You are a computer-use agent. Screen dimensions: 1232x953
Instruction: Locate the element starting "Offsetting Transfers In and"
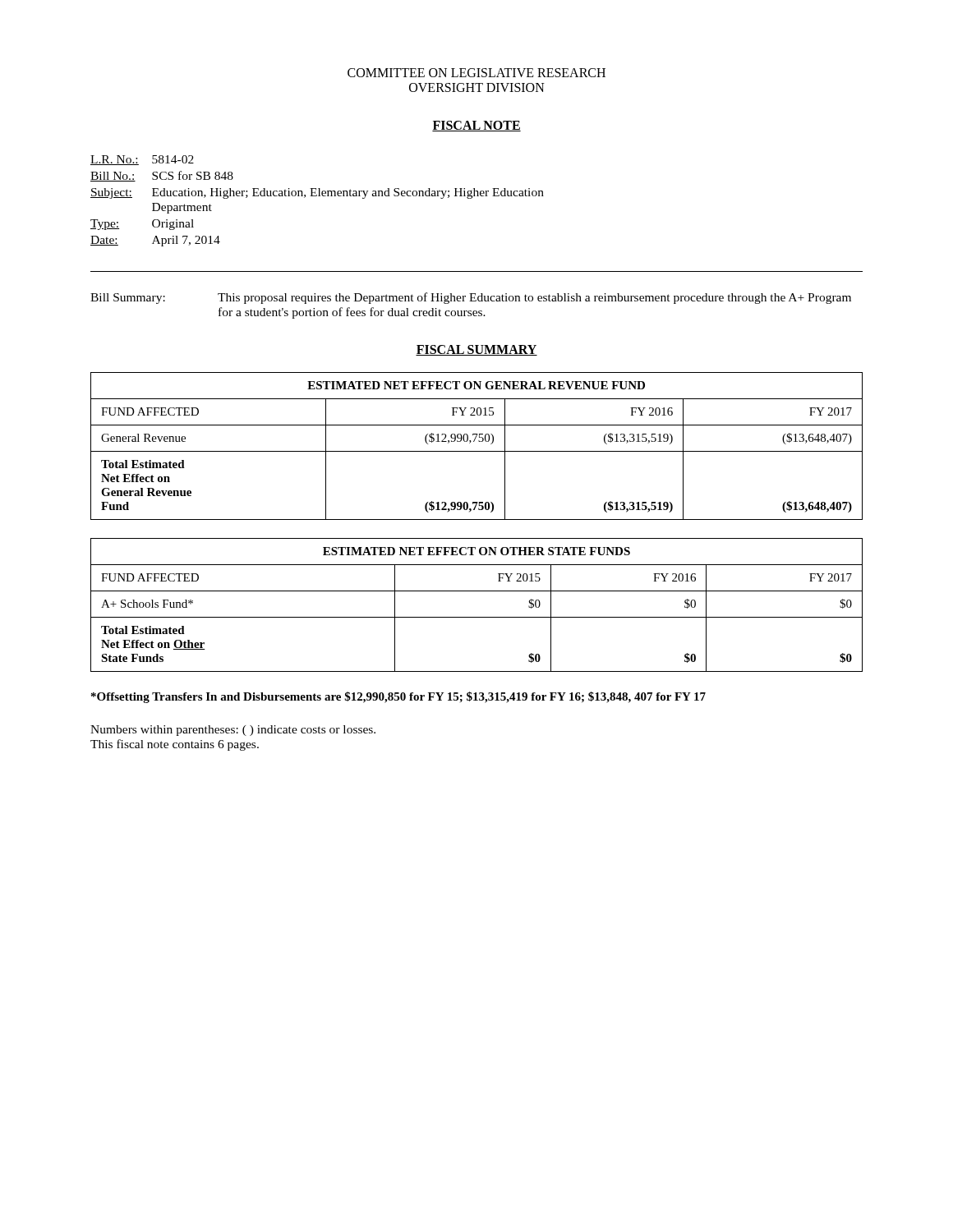click(x=398, y=697)
